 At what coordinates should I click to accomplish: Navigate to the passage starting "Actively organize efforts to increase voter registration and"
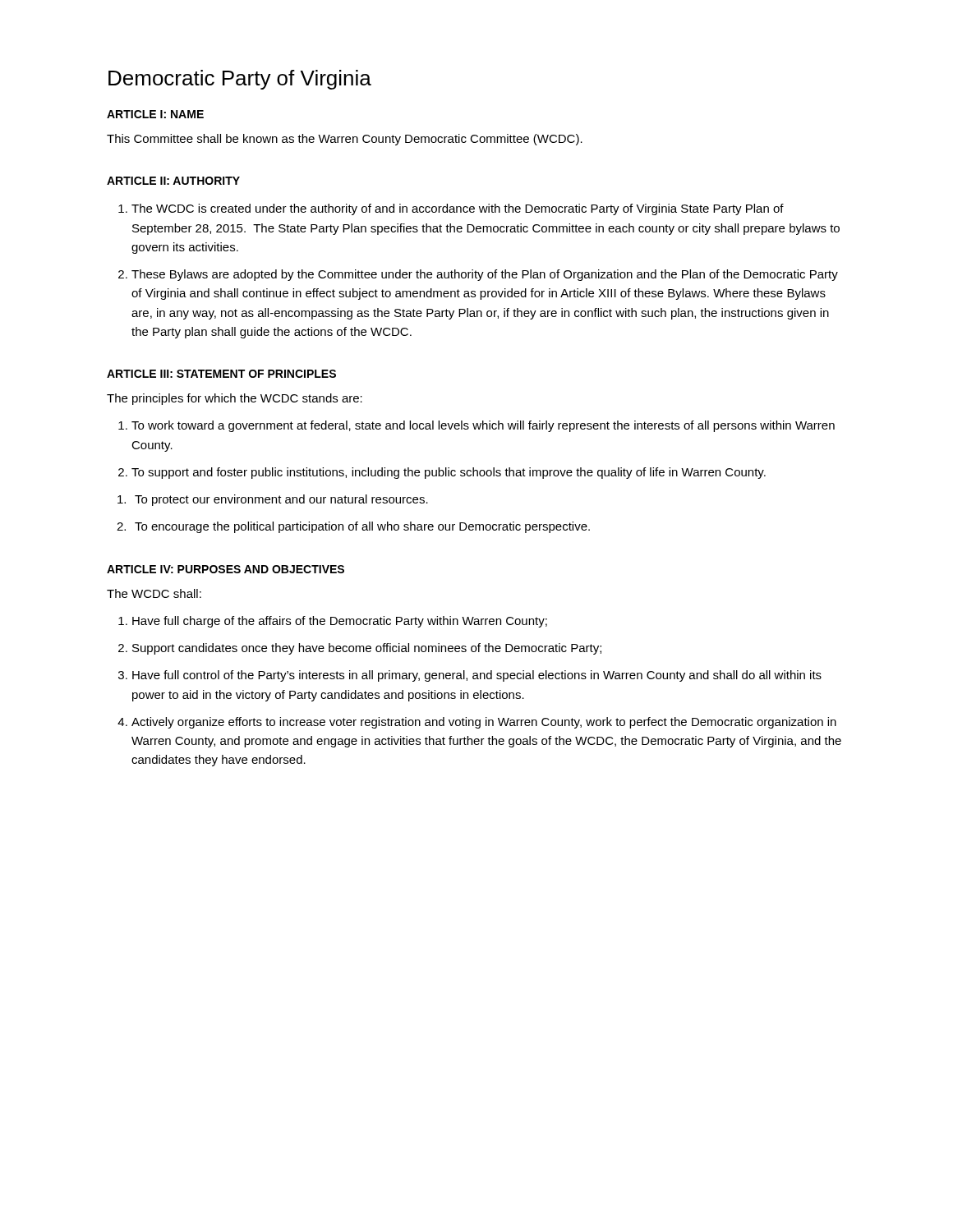click(487, 740)
